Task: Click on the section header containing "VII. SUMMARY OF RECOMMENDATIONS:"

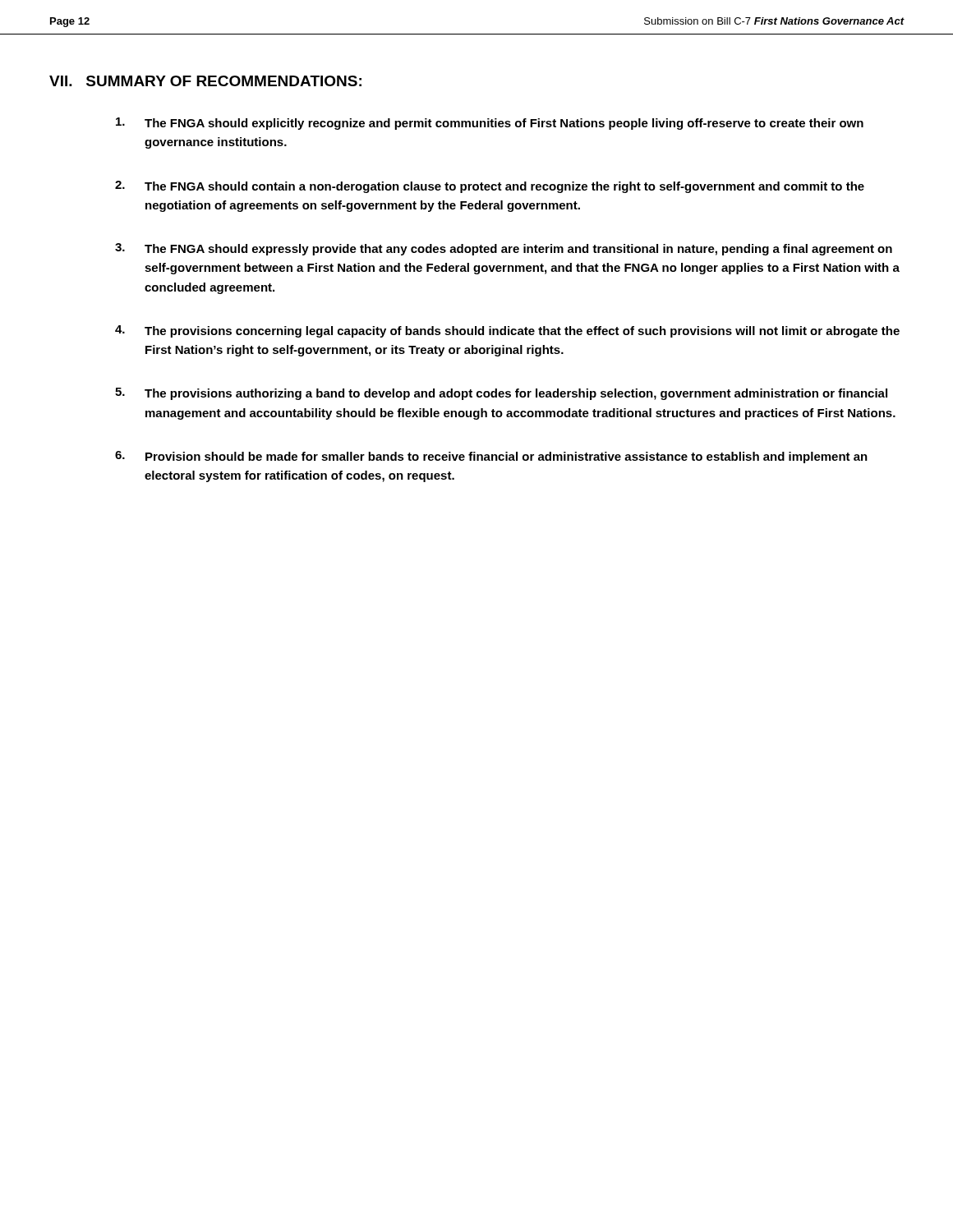Action: coord(206,81)
